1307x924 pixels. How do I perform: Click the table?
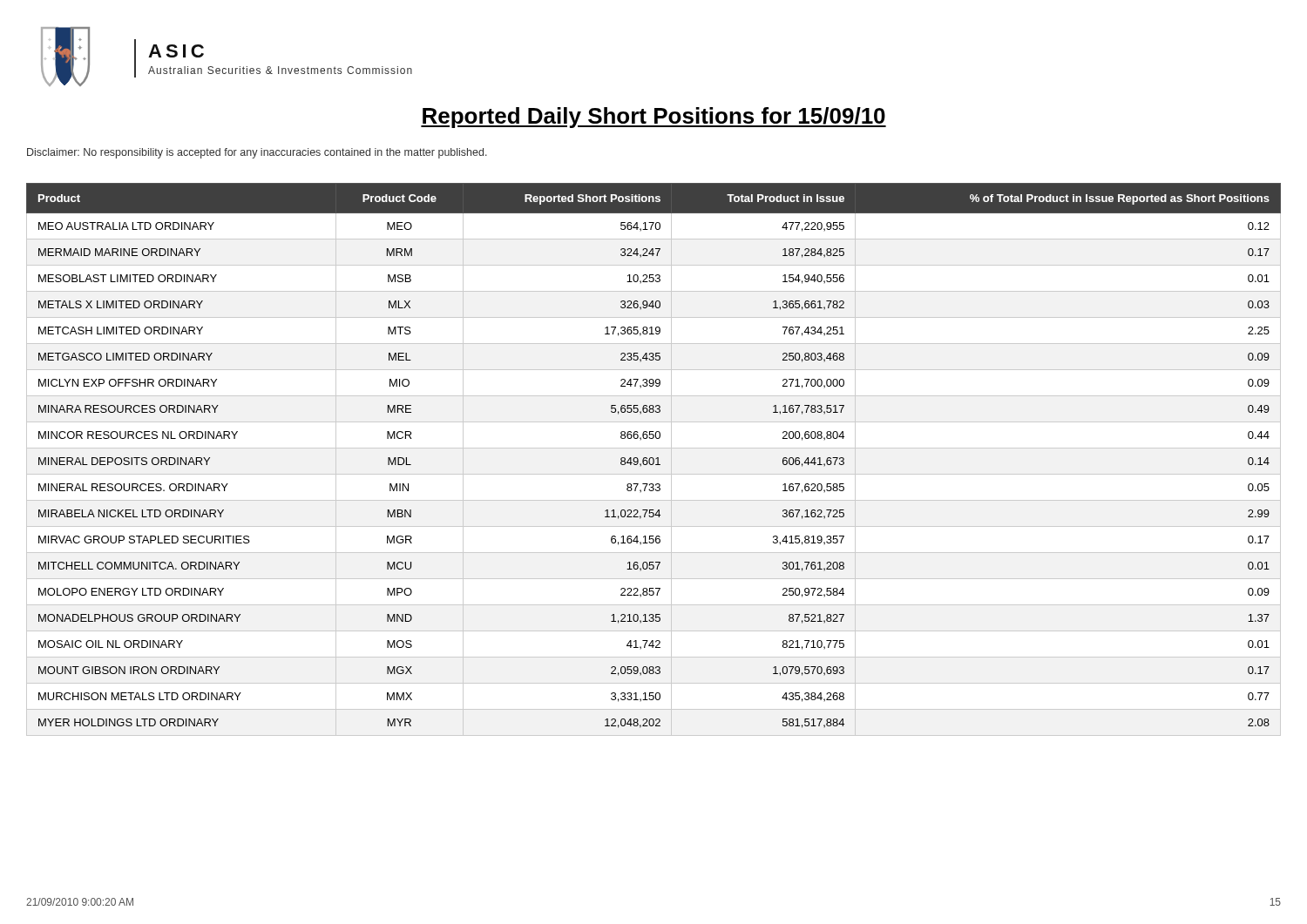coord(654,459)
